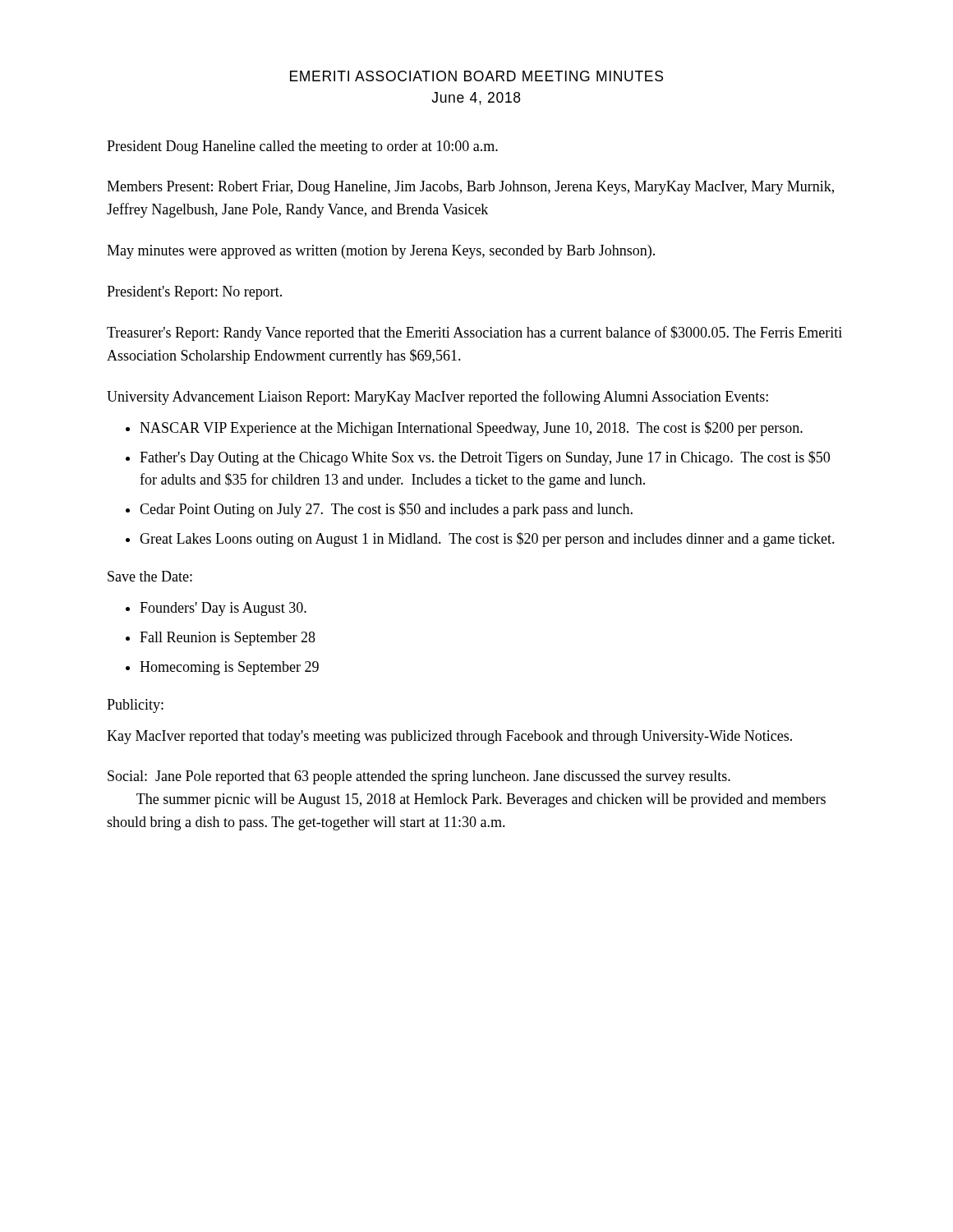Click on the text block starting "Save the Date:"
The width and height of the screenshot is (953, 1232).
[x=150, y=577]
